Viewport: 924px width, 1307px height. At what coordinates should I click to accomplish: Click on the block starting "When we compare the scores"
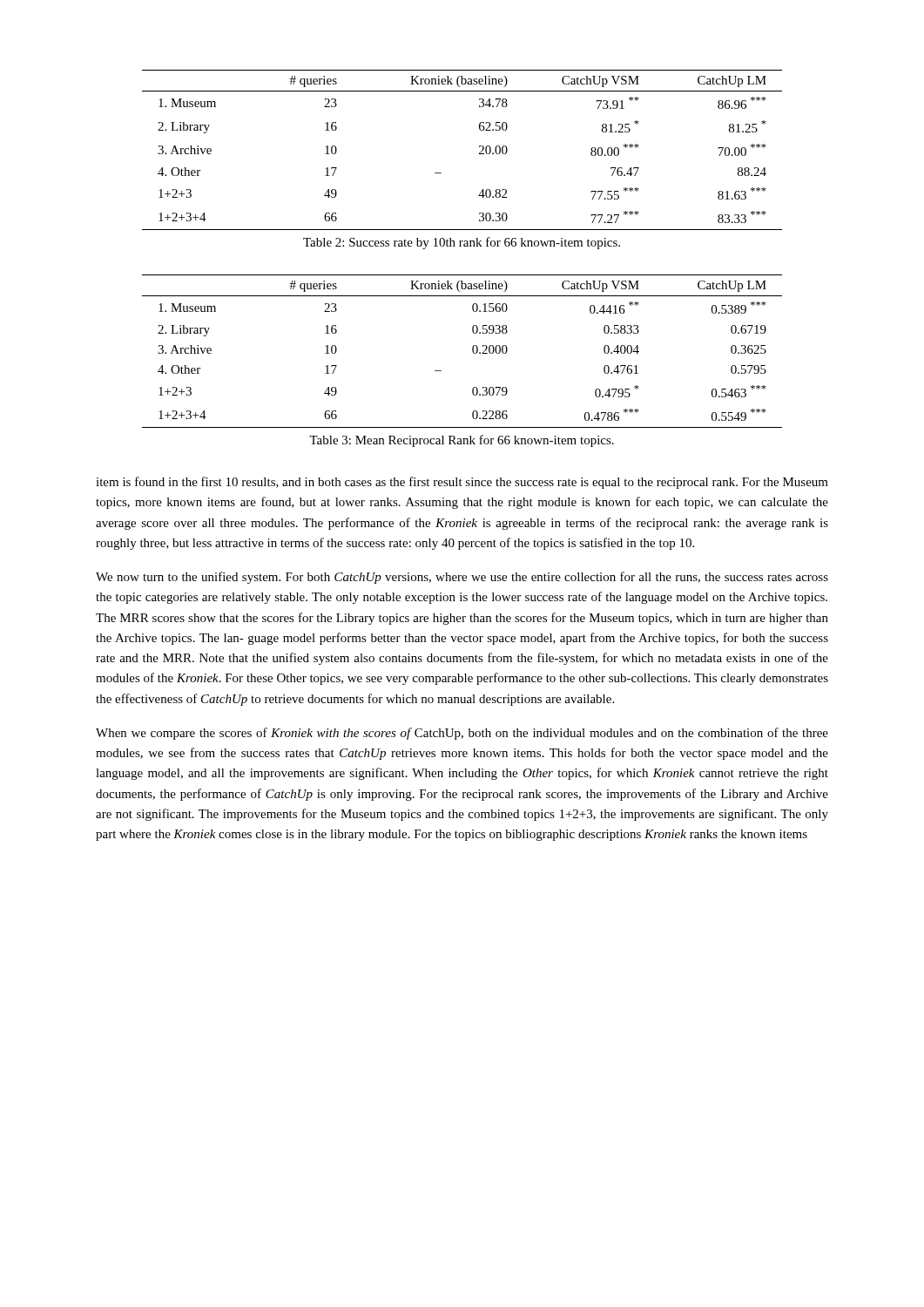(462, 783)
